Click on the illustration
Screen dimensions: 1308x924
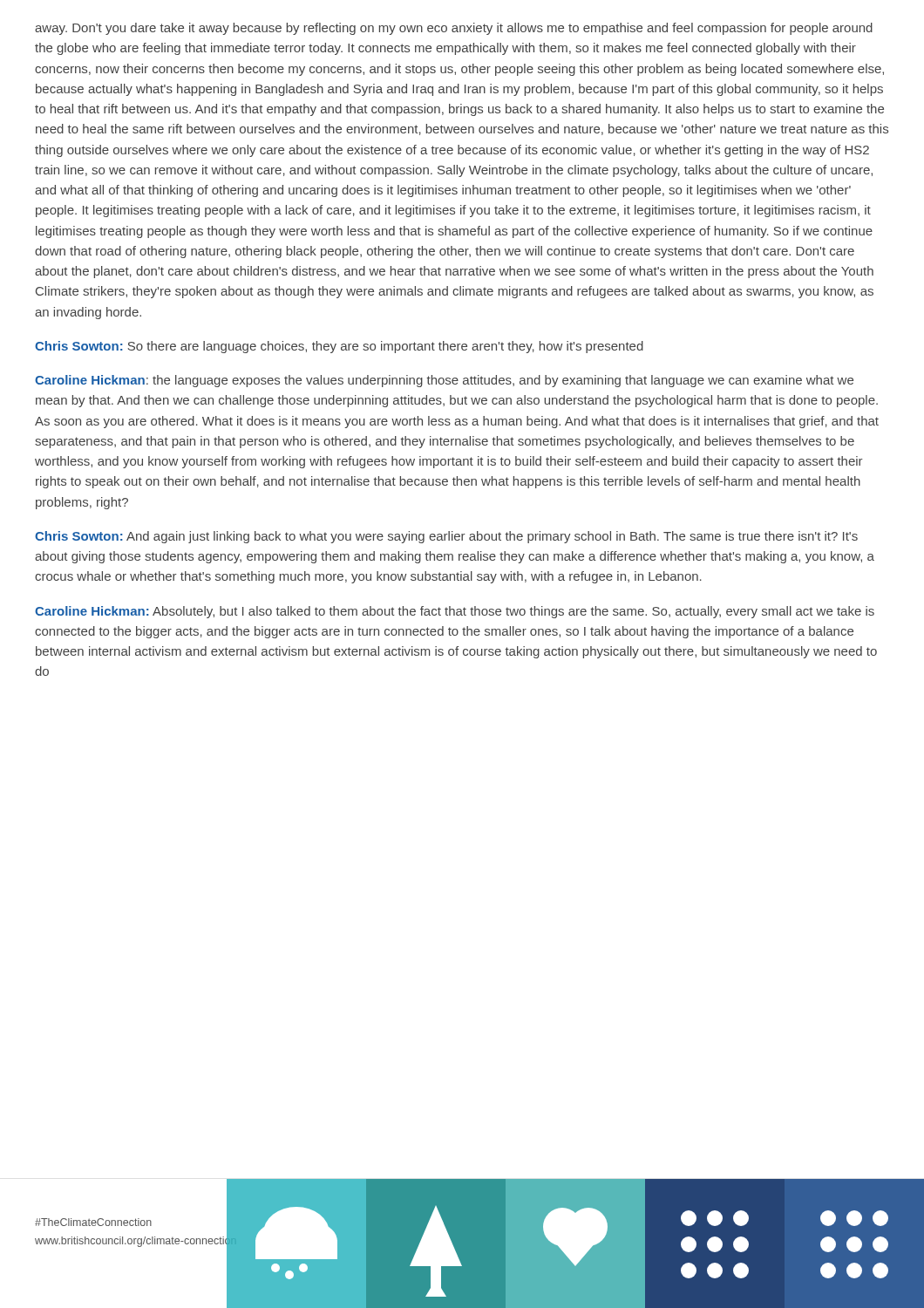575,1243
